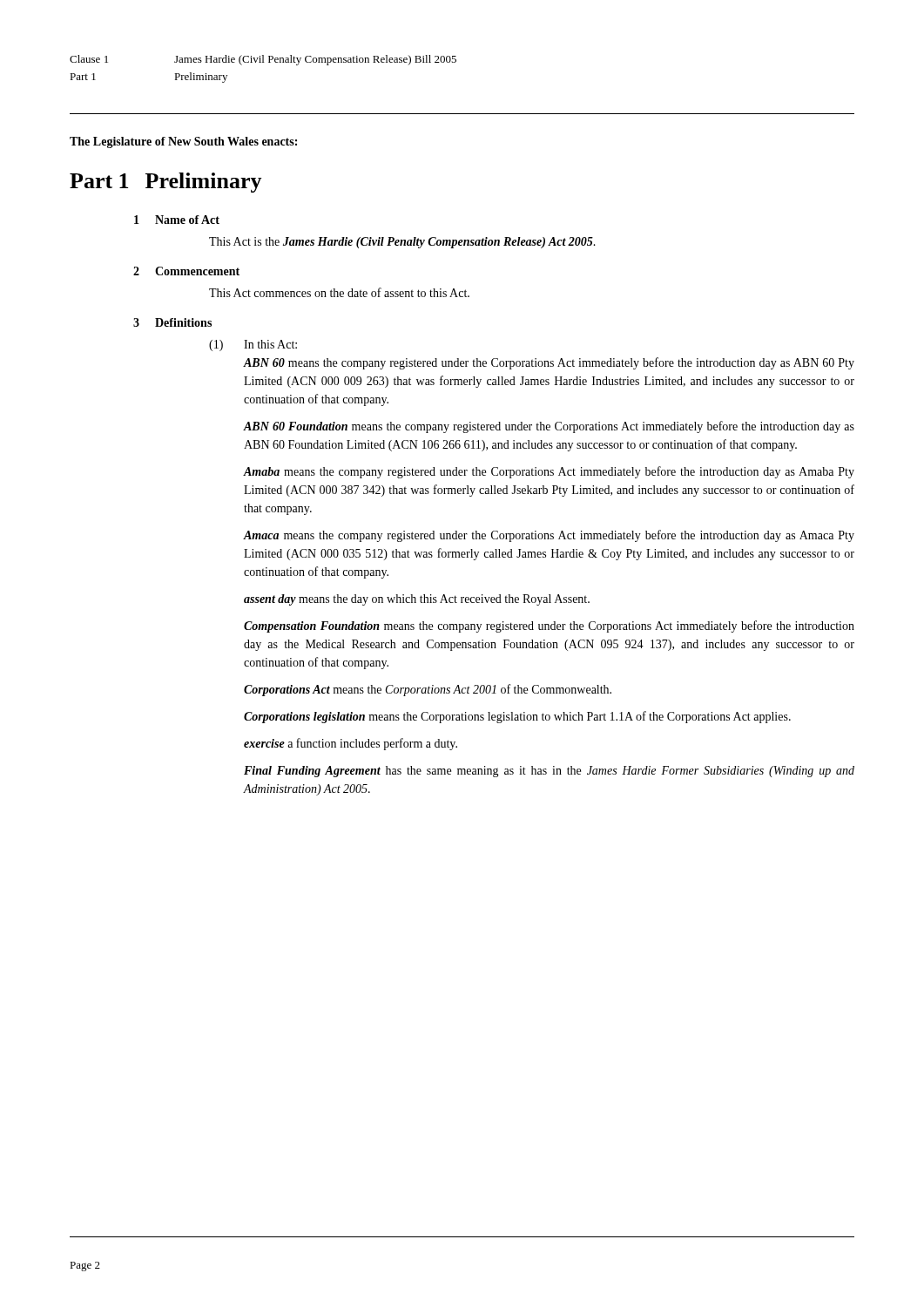The height and width of the screenshot is (1307, 924).
Task: Locate the block of text that opens with "exercise a function"
Action: point(351,744)
